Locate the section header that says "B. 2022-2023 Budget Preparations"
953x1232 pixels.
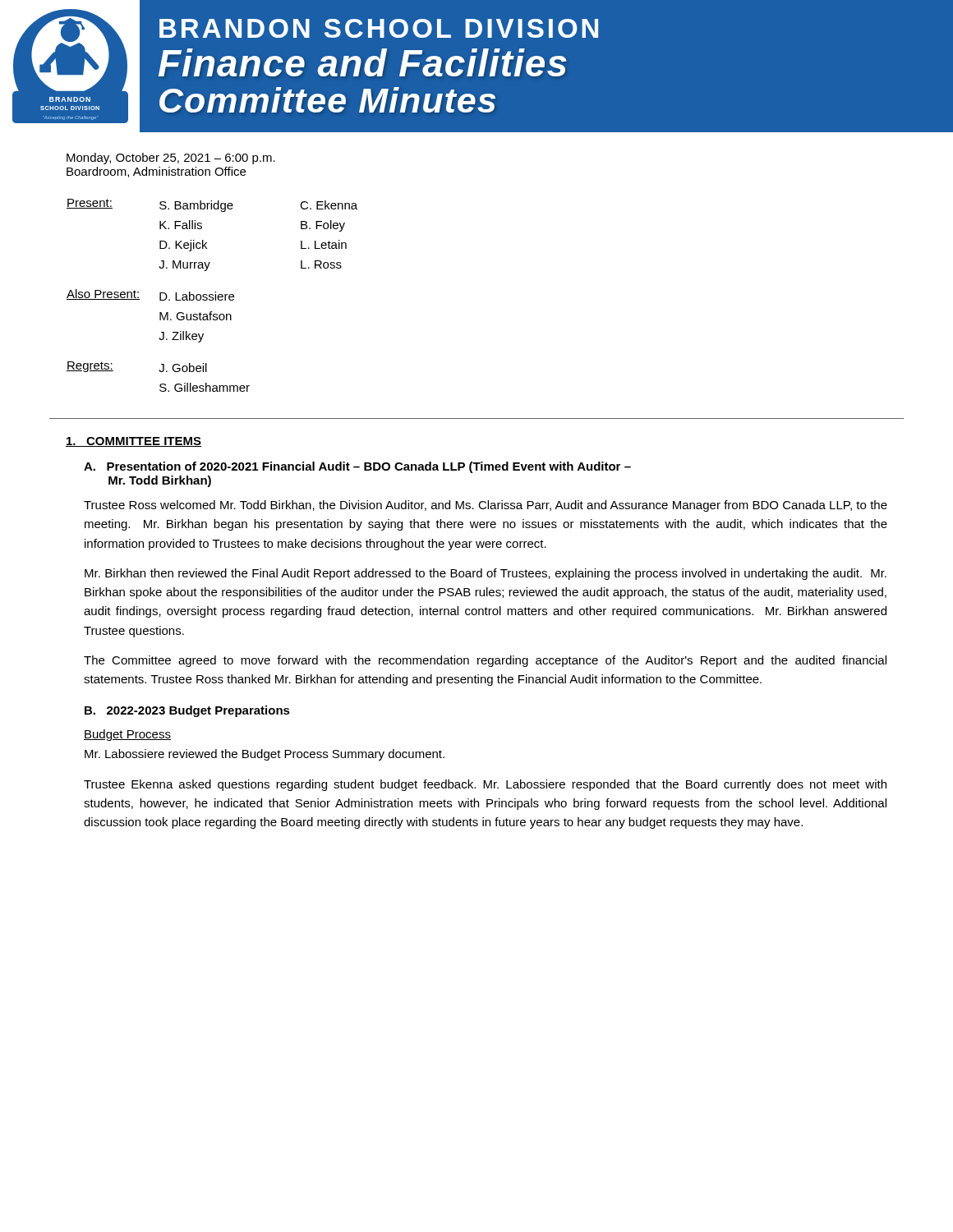tap(187, 710)
